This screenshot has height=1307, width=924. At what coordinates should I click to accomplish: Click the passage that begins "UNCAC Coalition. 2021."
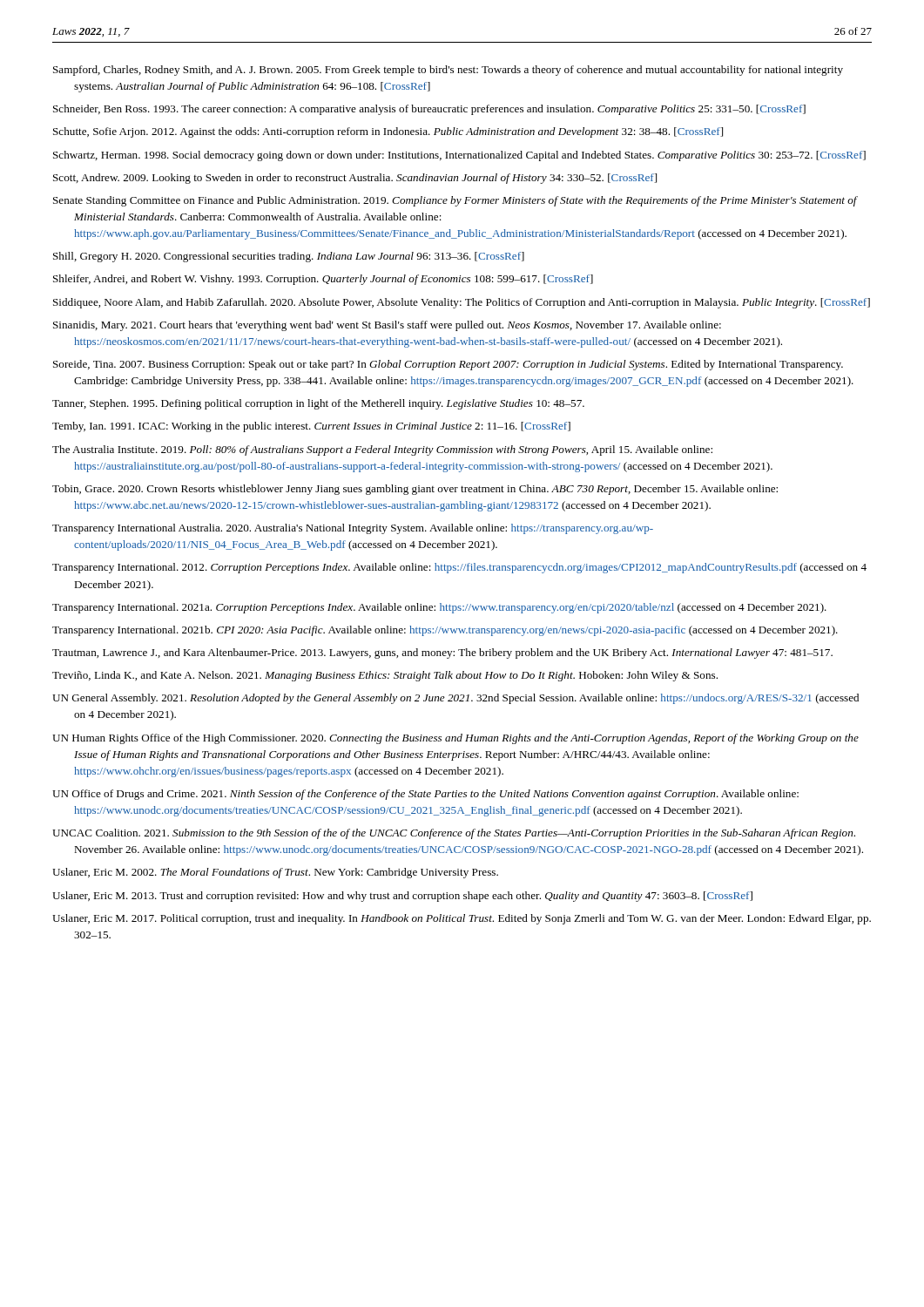click(x=458, y=841)
